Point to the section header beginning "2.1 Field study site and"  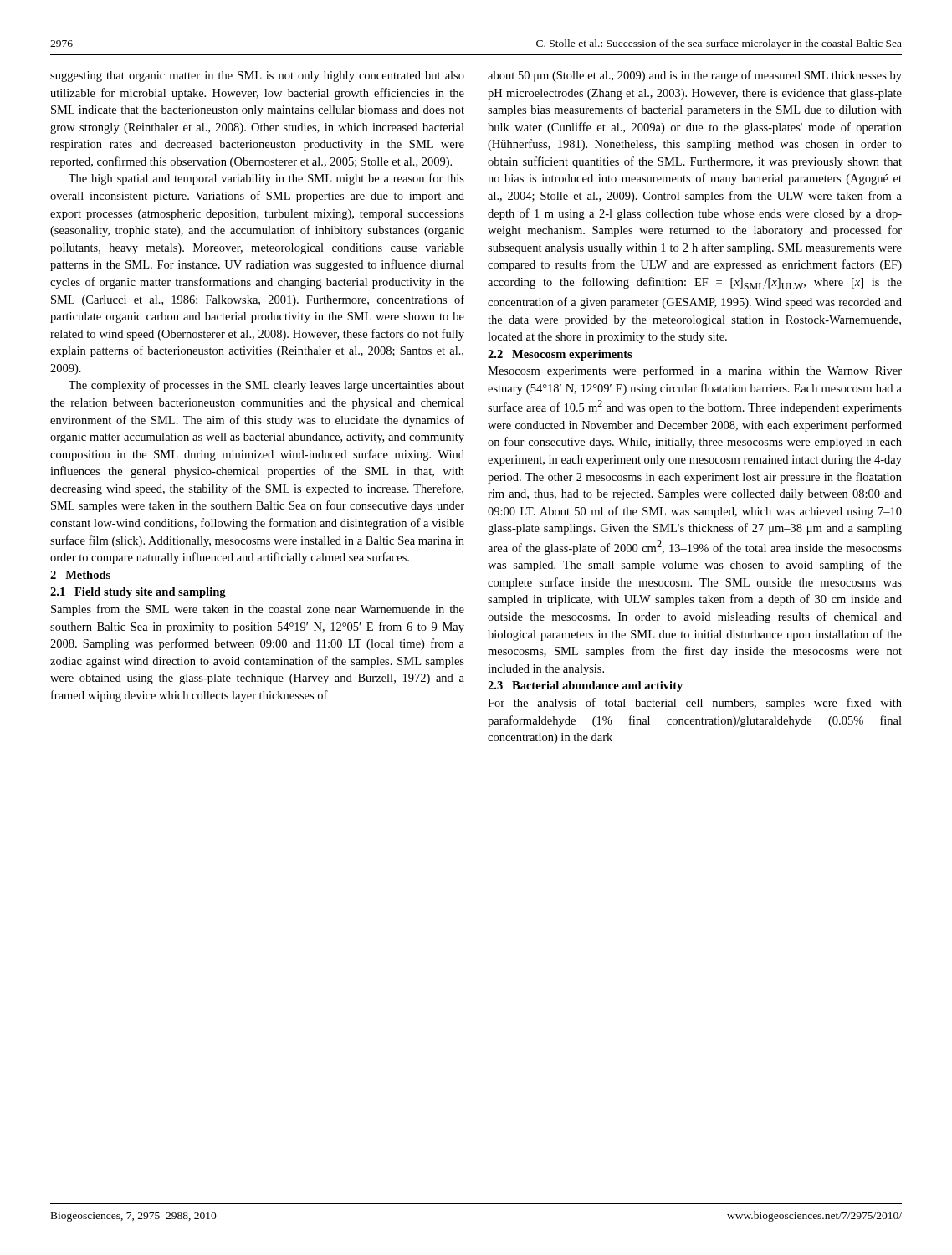pos(138,593)
